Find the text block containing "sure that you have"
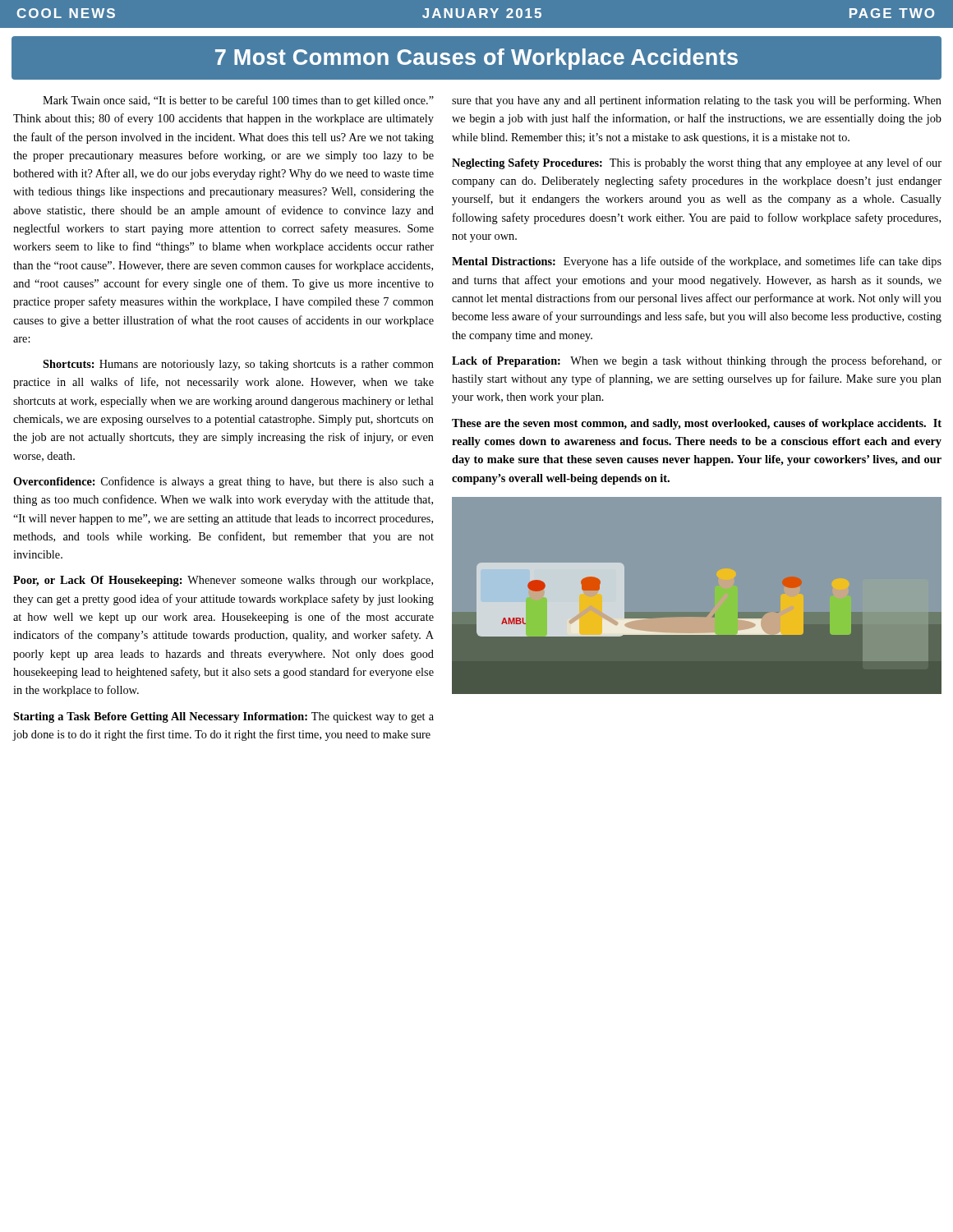The image size is (953, 1232). (697, 119)
